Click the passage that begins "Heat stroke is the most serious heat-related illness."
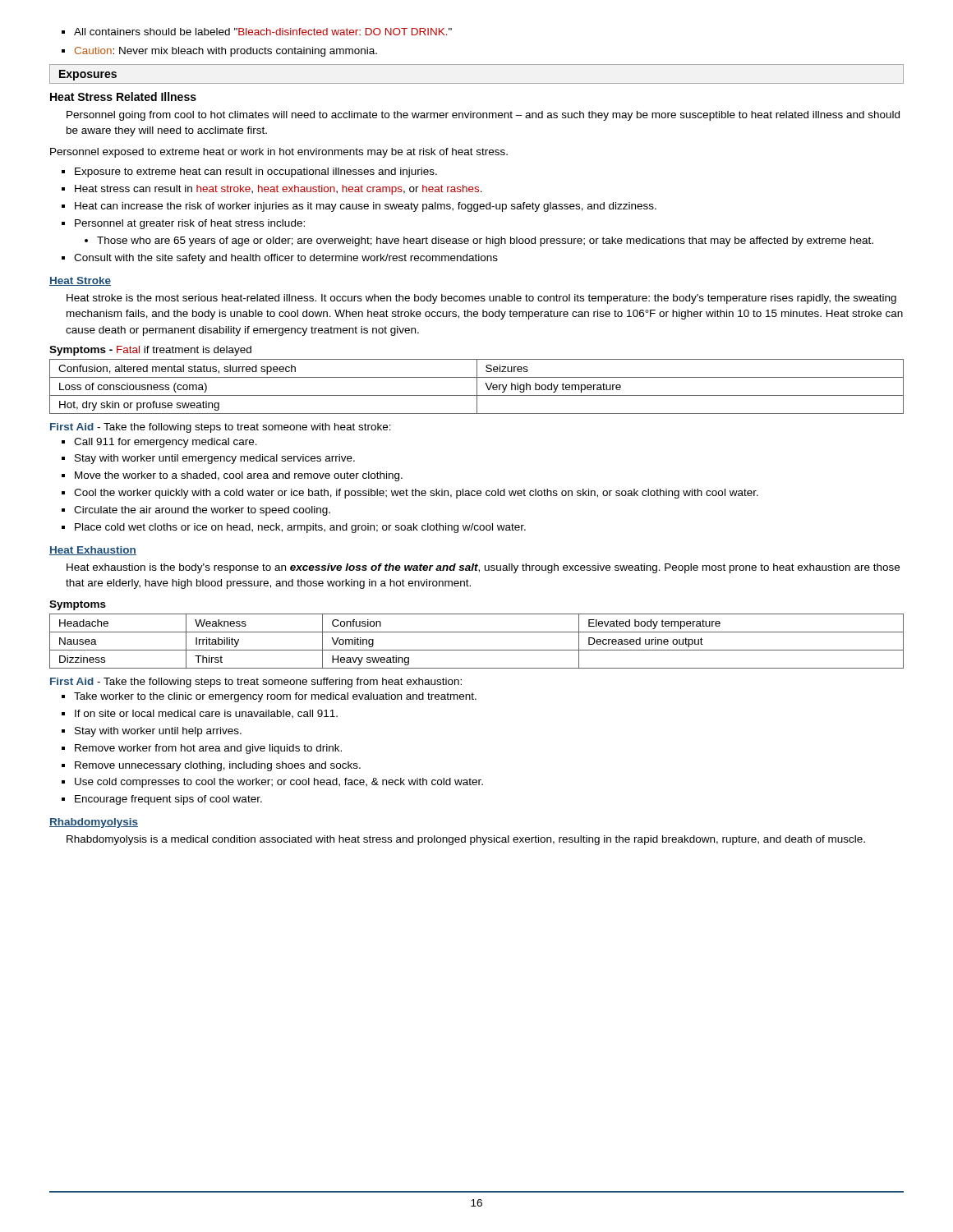Screen dimensions: 1232x953 pos(485,314)
